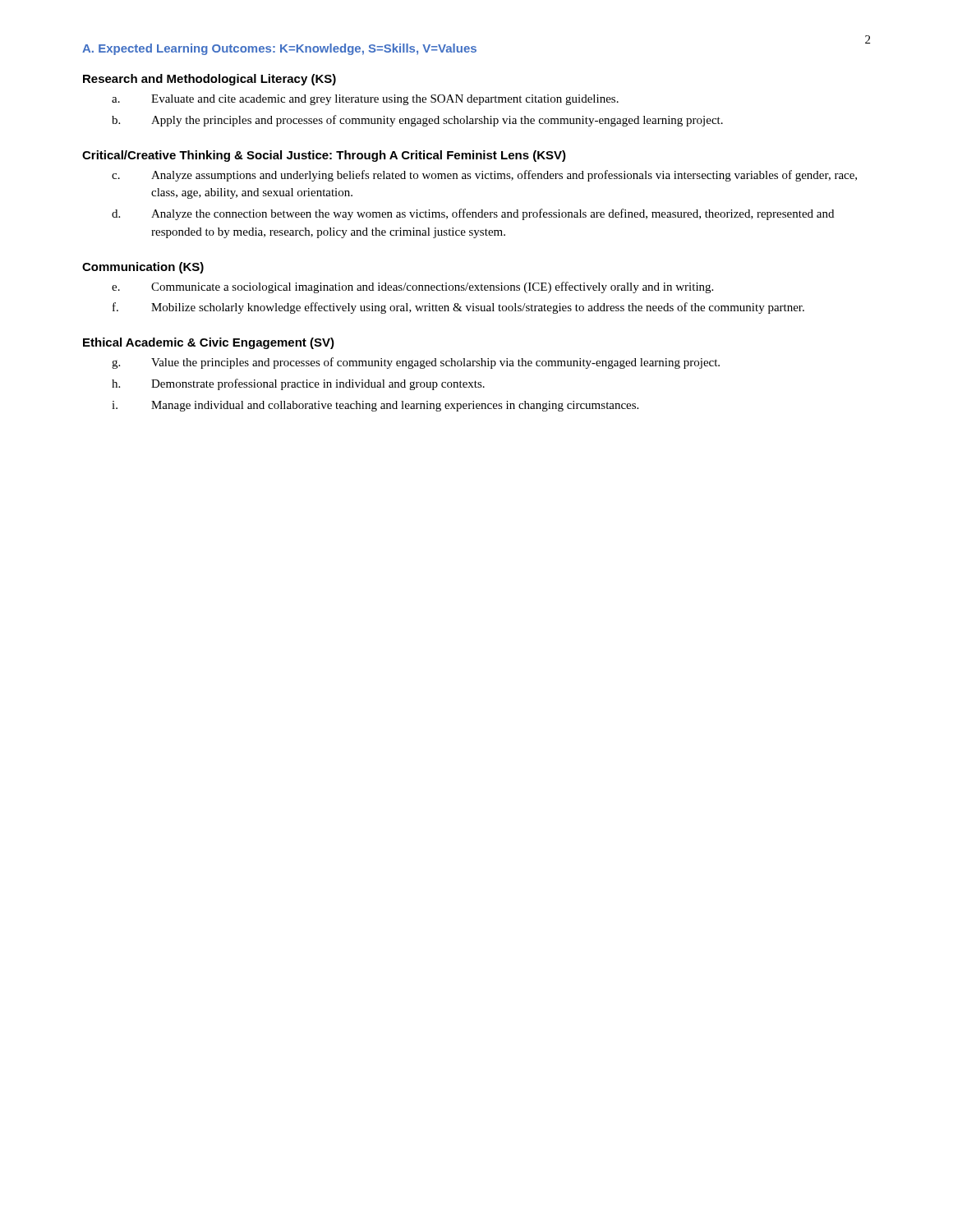Locate the list item containing "g. Value the principles and processes"
The height and width of the screenshot is (1232, 953).
pyautogui.click(x=476, y=363)
